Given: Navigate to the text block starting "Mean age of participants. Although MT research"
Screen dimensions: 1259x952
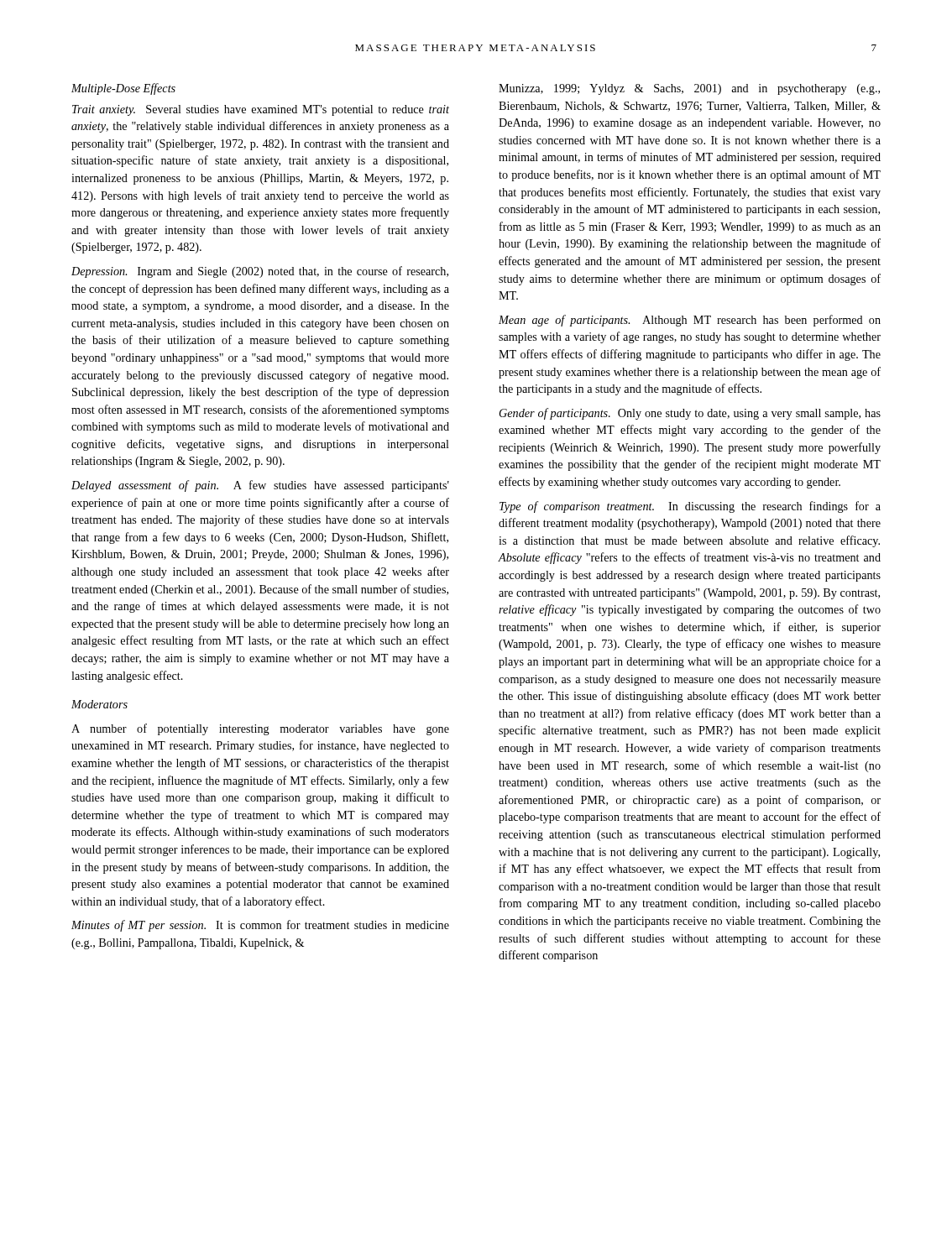Looking at the screenshot, I should (x=690, y=354).
